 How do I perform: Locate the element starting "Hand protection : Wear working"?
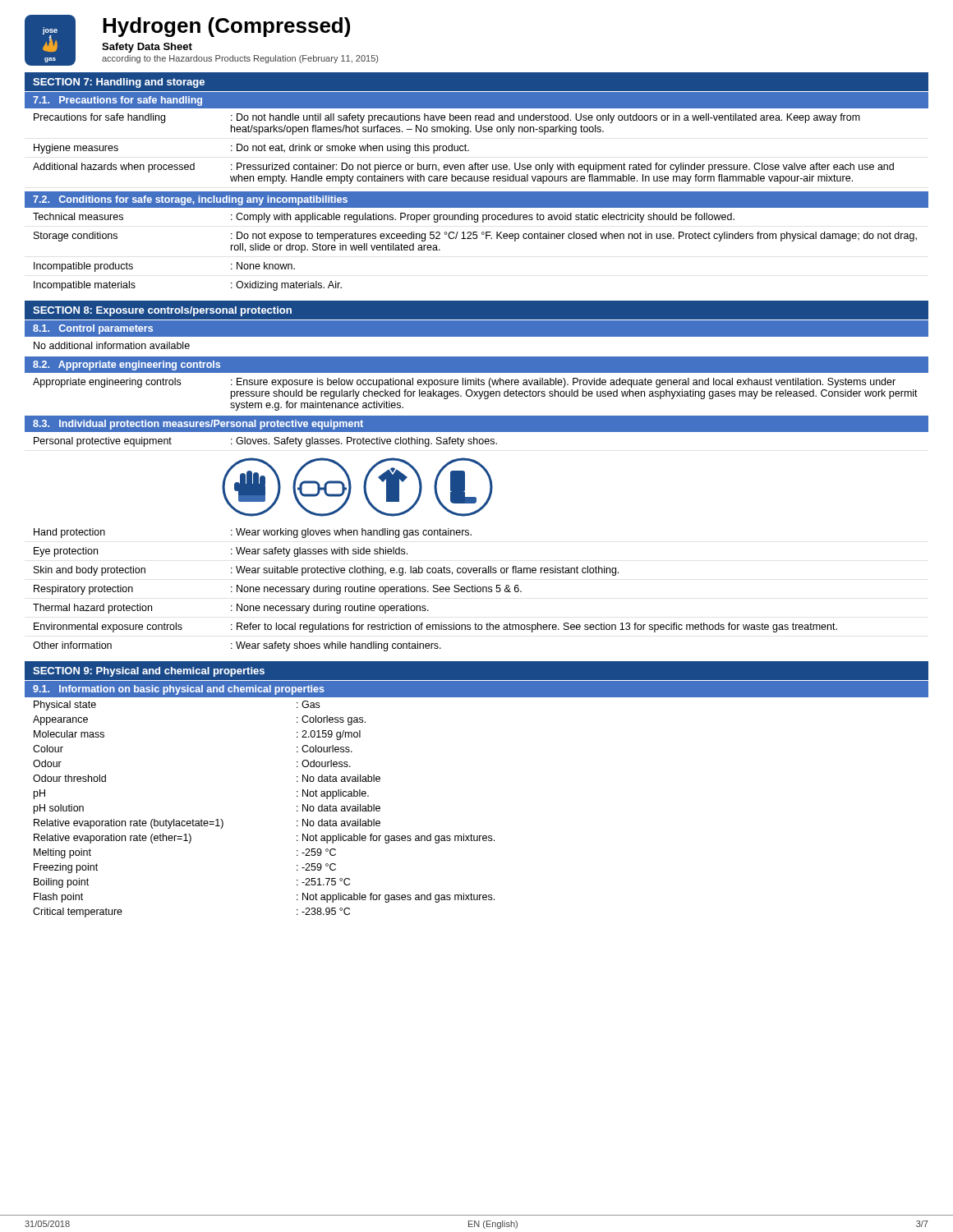pos(476,532)
